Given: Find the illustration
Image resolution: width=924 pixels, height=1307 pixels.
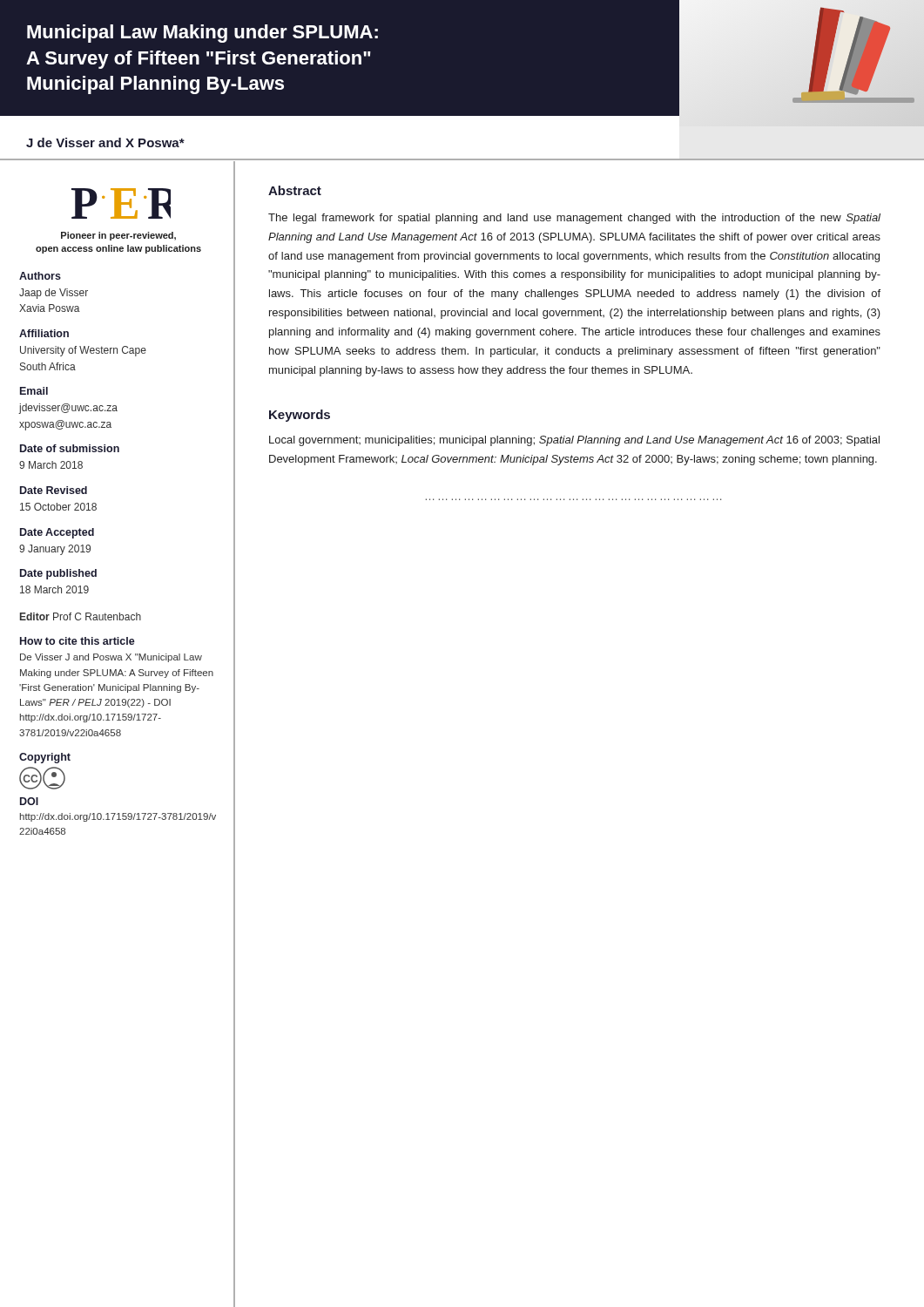Looking at the screenshot, I should 802,63.
